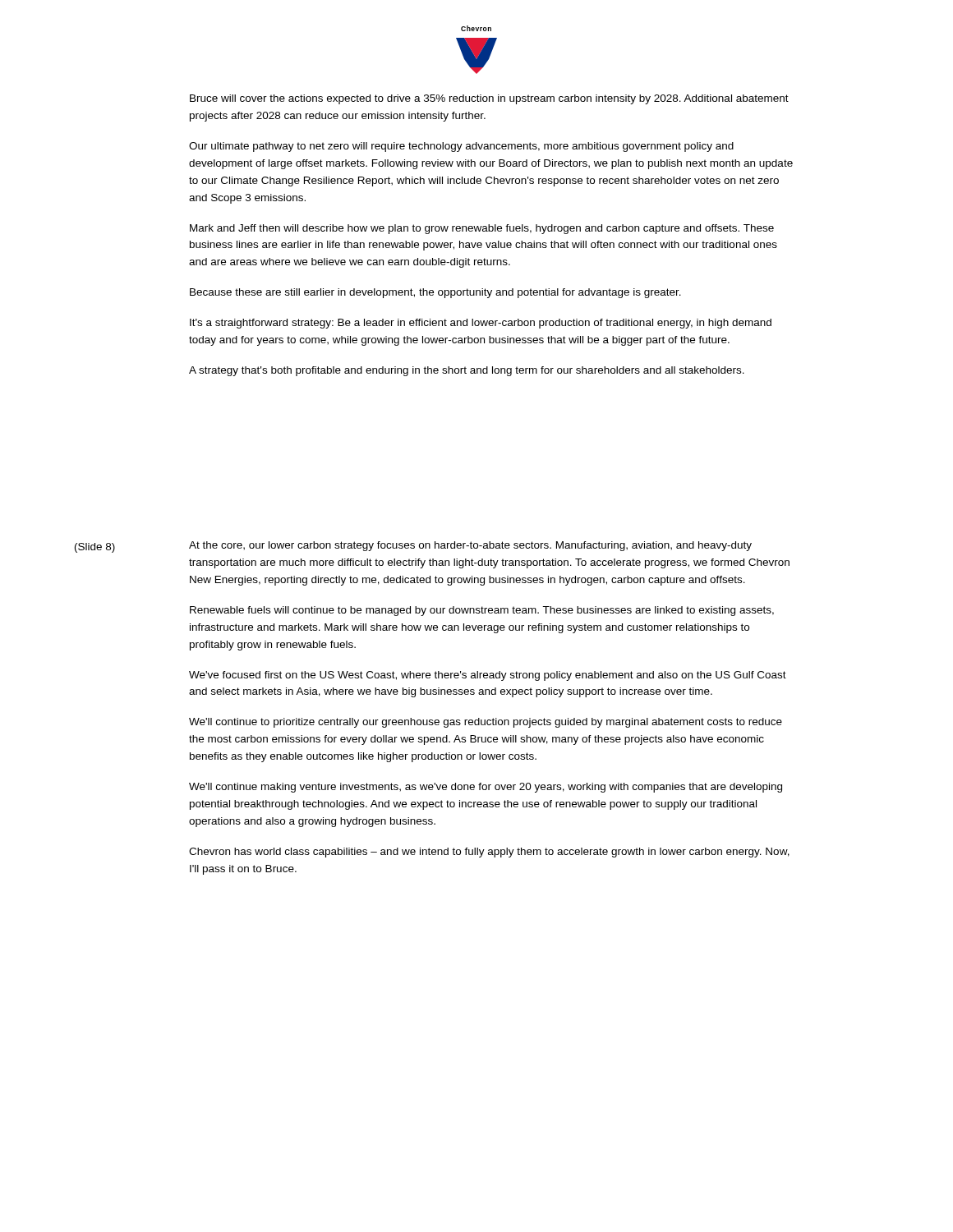
Task: Click the passage that begins "We'll continue making venture investments, as we've done"
Action: pos(486,804)
